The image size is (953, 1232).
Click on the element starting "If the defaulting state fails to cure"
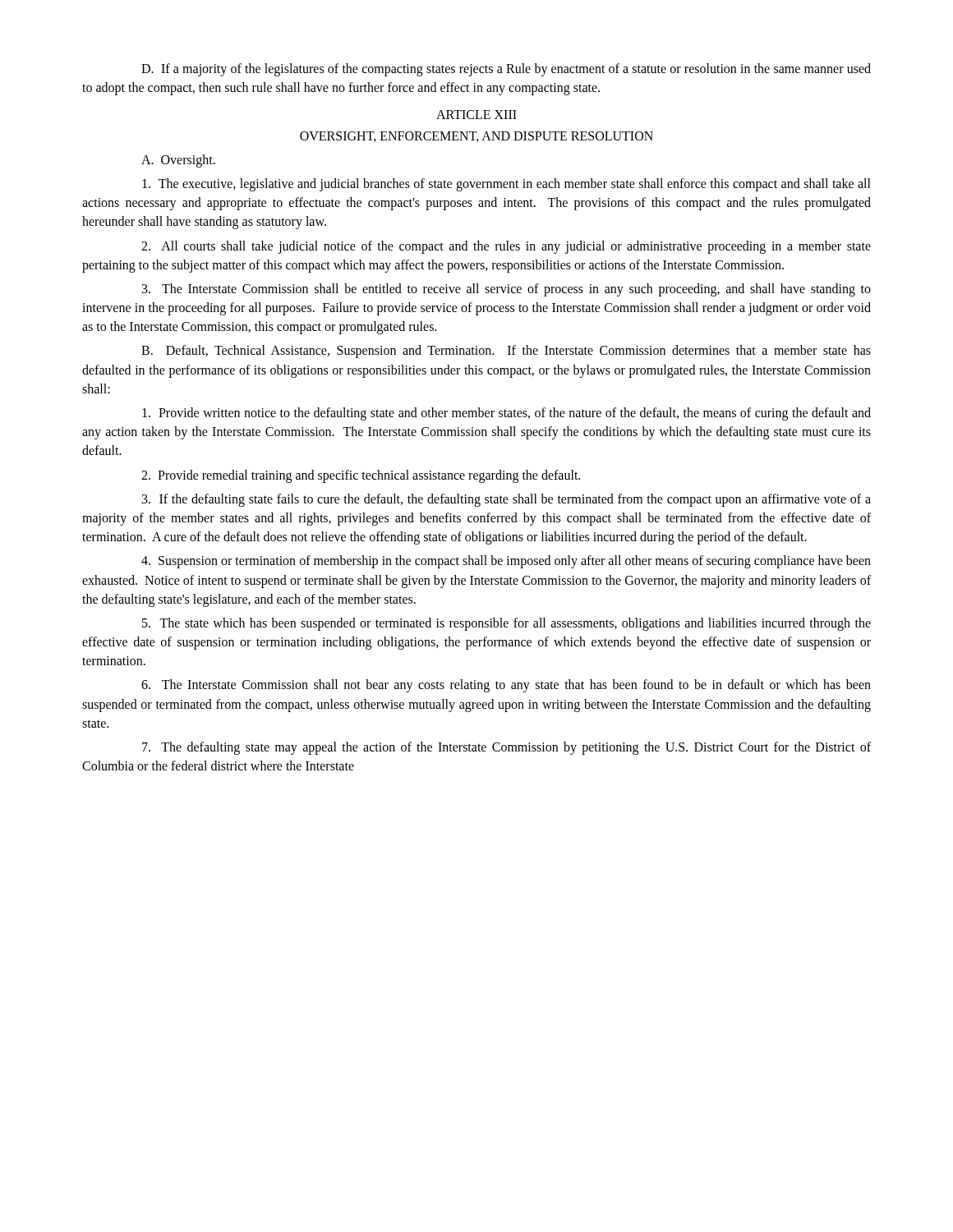click(476, 518)
